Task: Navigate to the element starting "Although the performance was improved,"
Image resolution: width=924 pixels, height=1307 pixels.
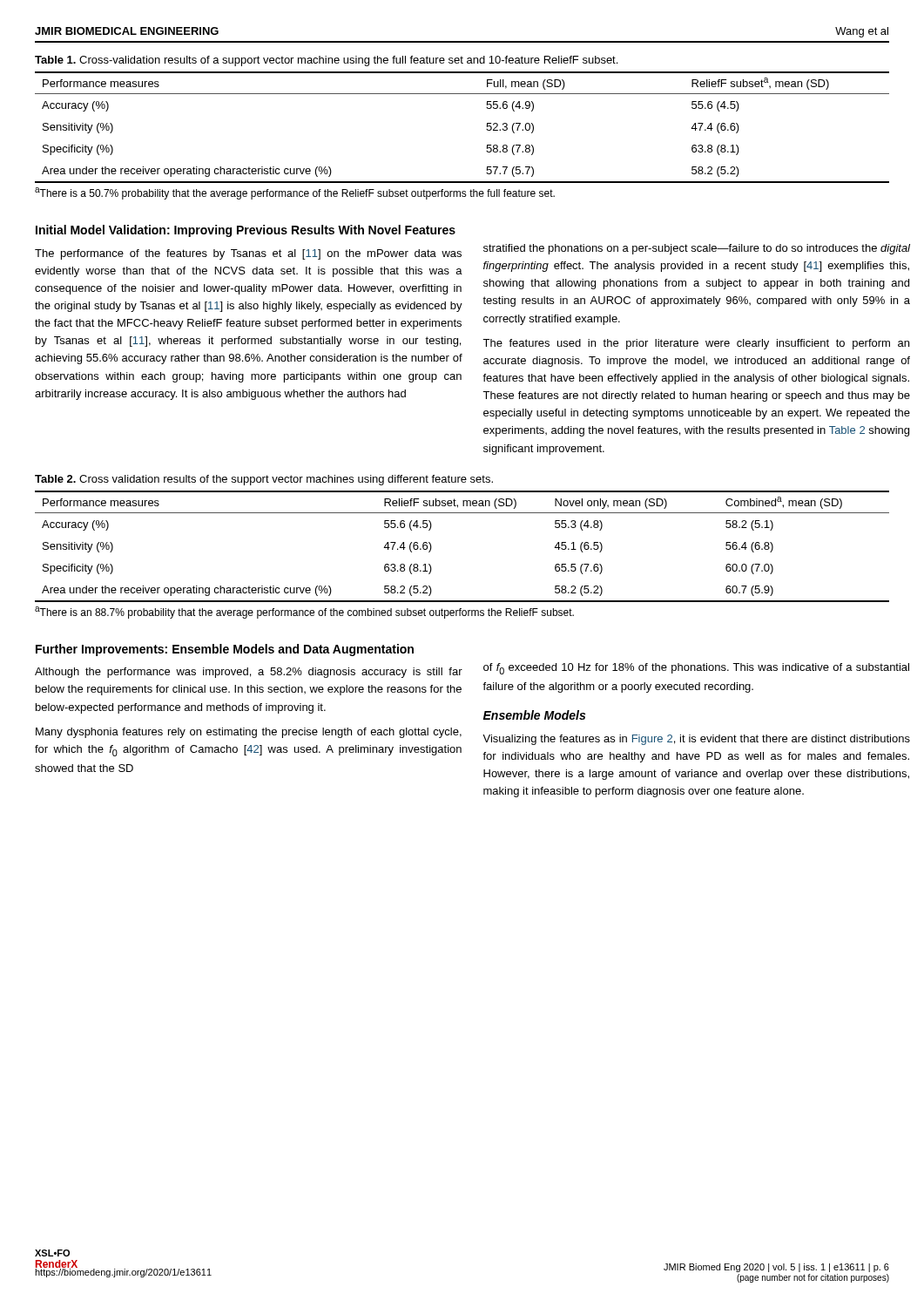Action: [248, 689]
